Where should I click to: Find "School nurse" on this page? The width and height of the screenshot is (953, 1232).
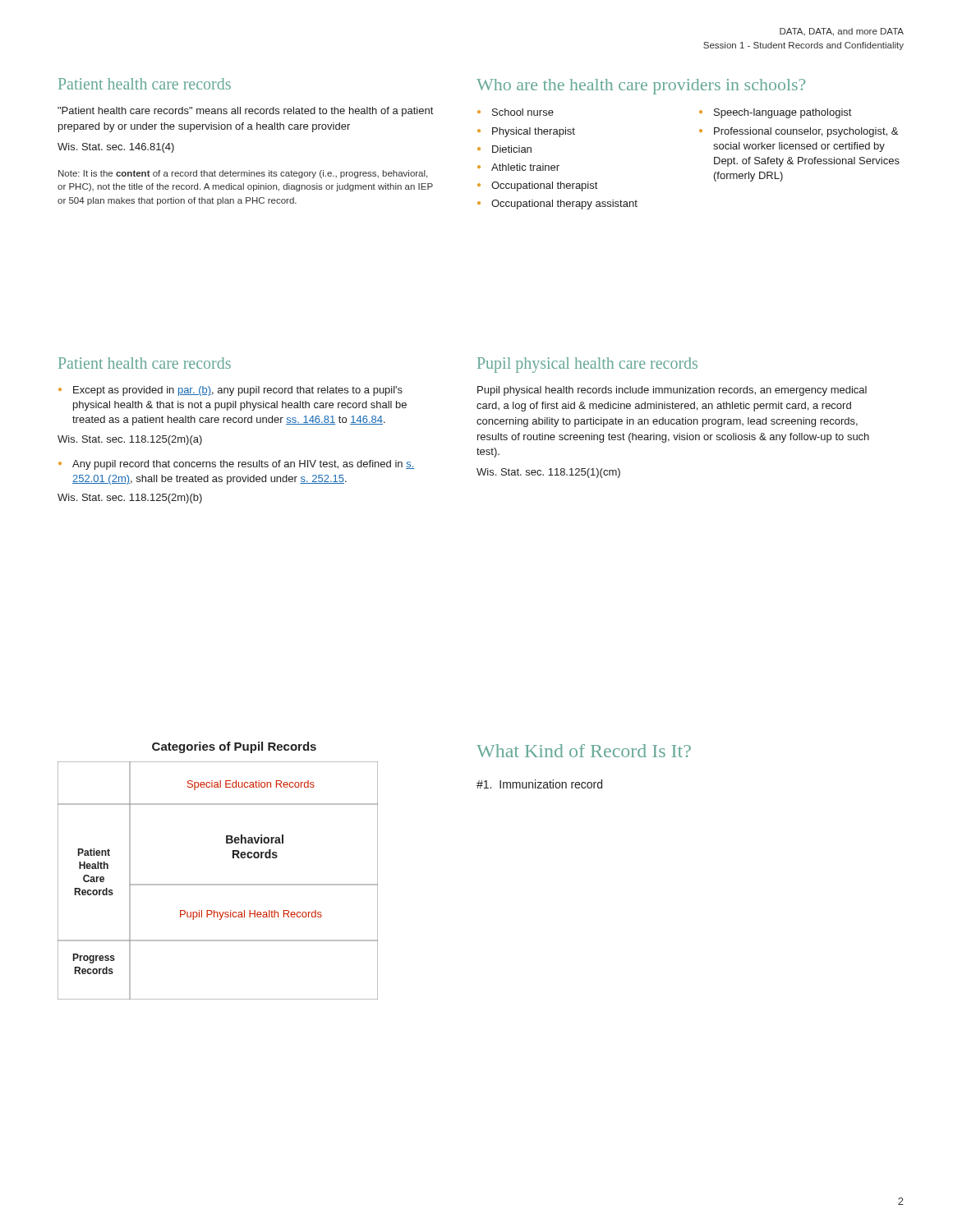(x=522, y=112)
